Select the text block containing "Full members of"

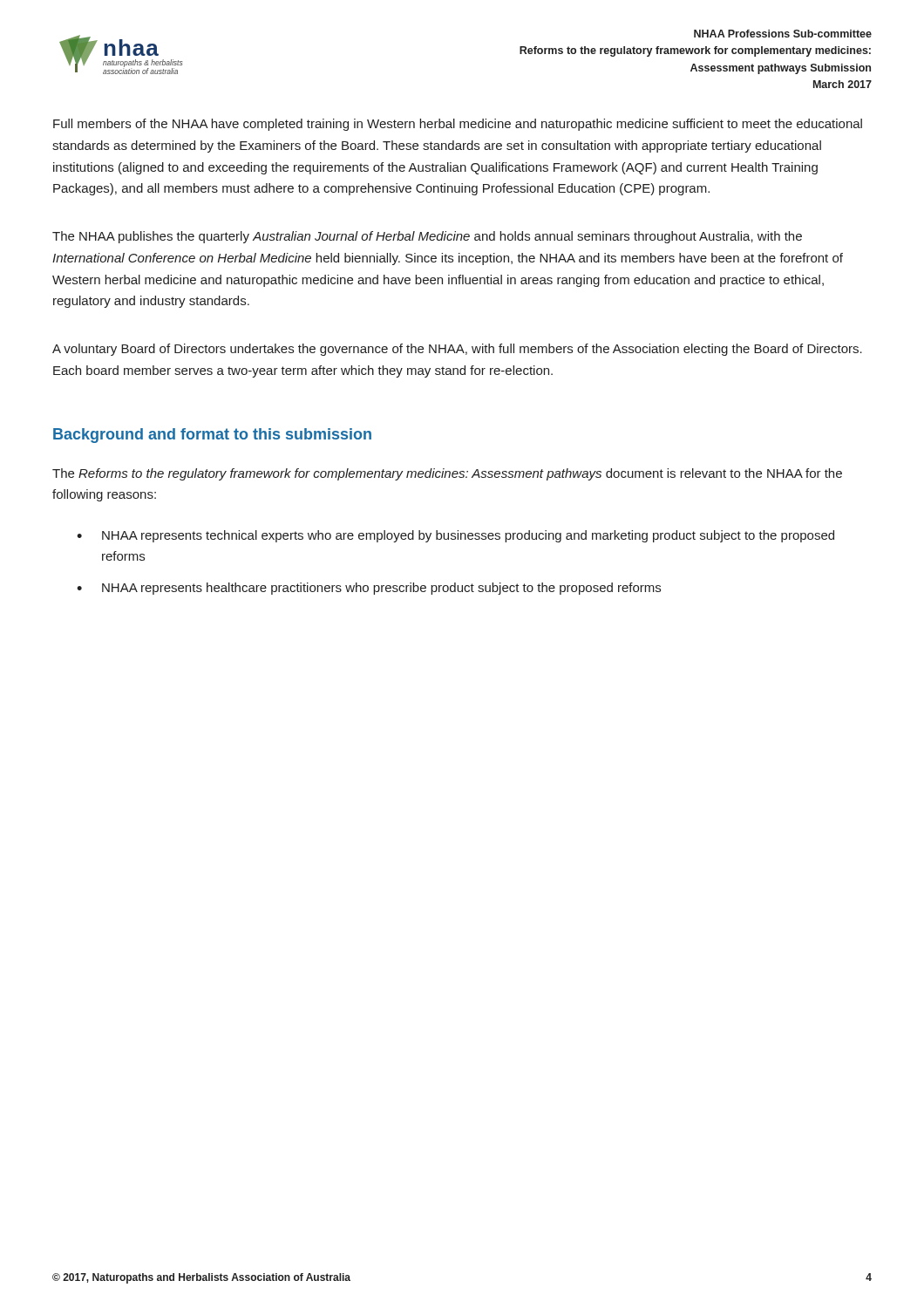pyautogui.click(x=458, y=156)
